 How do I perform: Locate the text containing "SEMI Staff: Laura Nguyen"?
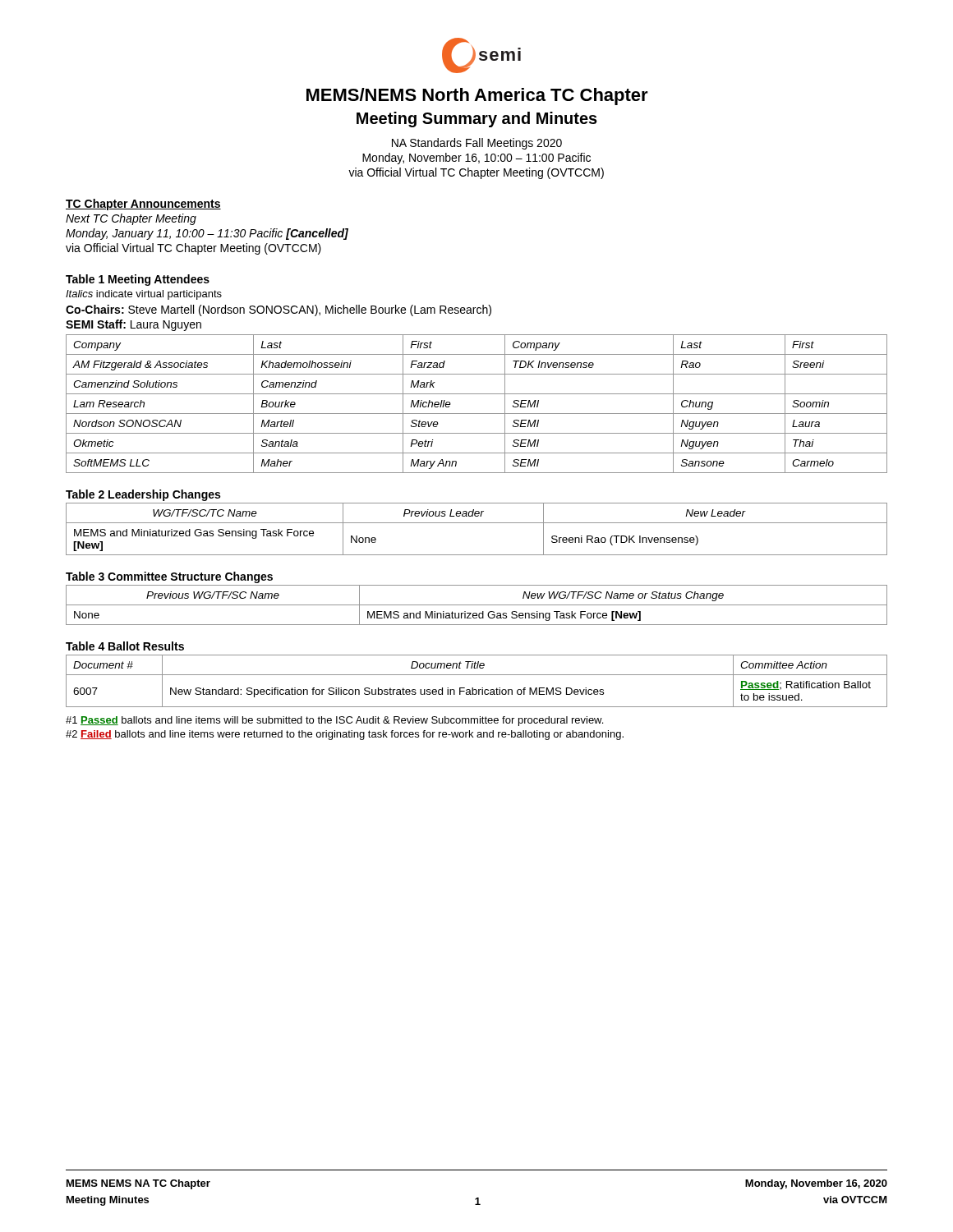click(134, 324)
